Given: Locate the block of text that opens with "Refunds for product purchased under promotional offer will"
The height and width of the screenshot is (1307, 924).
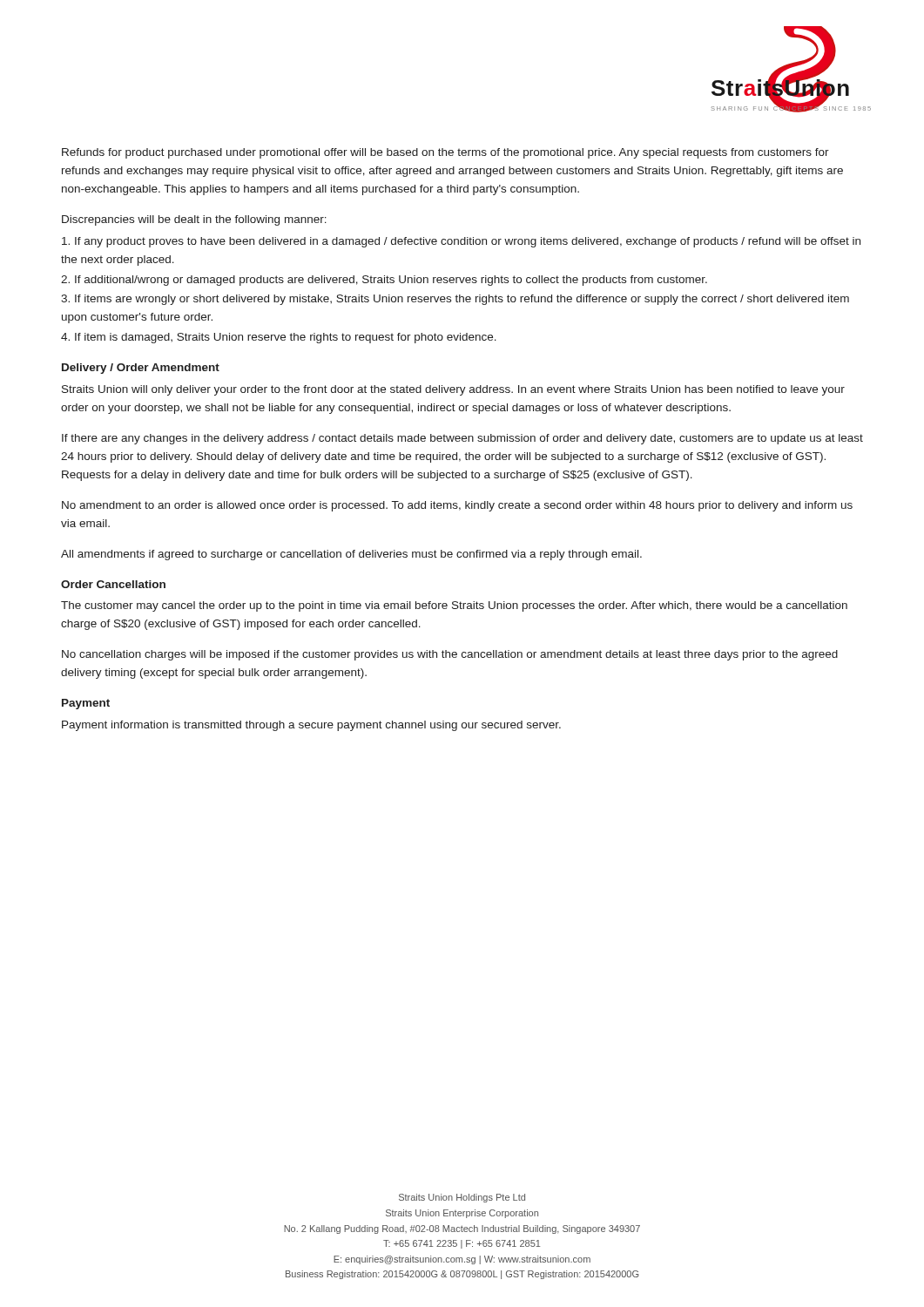Looking at the screenshot, I should tap(452, 170).
